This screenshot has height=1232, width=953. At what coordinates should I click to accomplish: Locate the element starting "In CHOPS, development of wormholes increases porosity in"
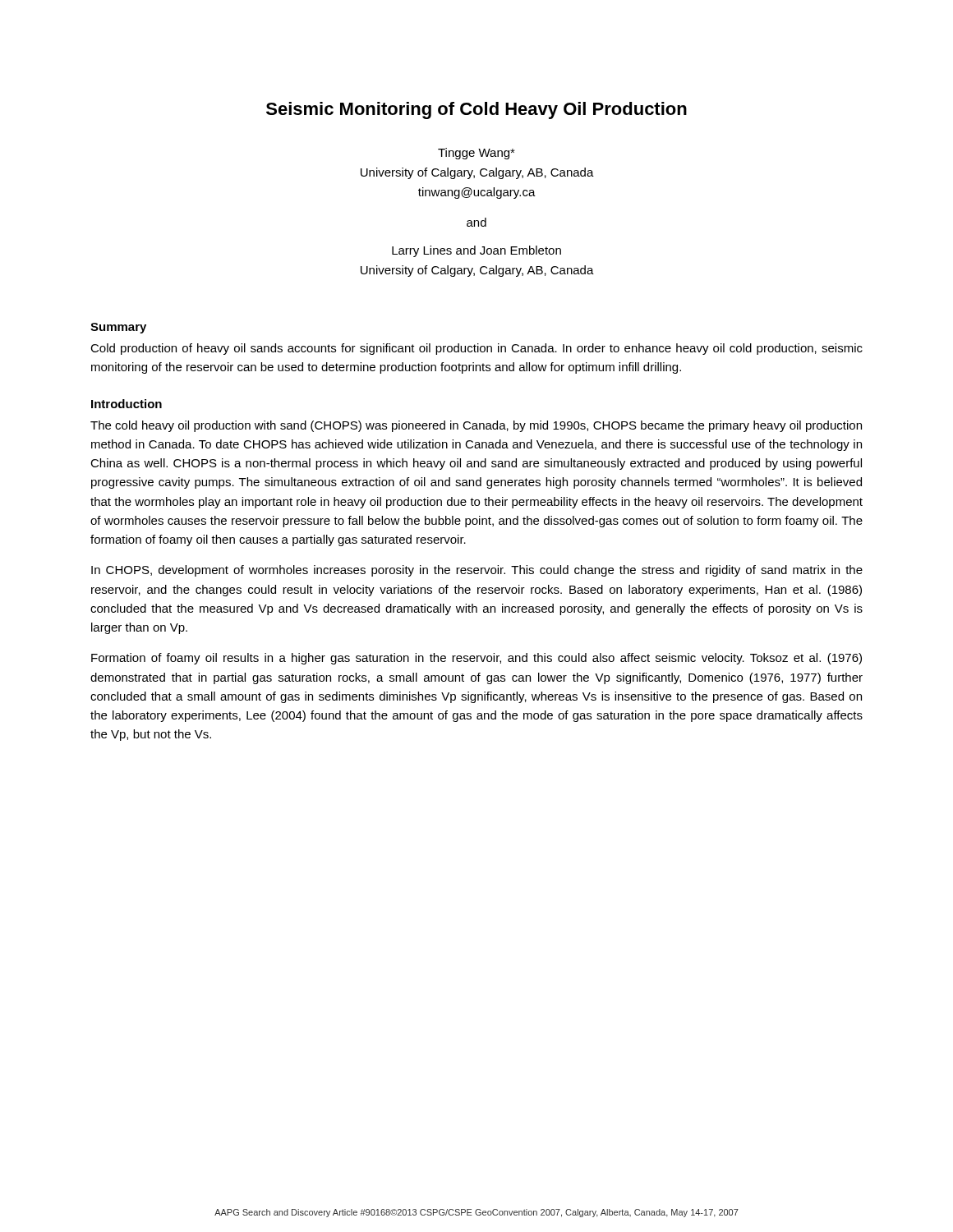(476, 598)
